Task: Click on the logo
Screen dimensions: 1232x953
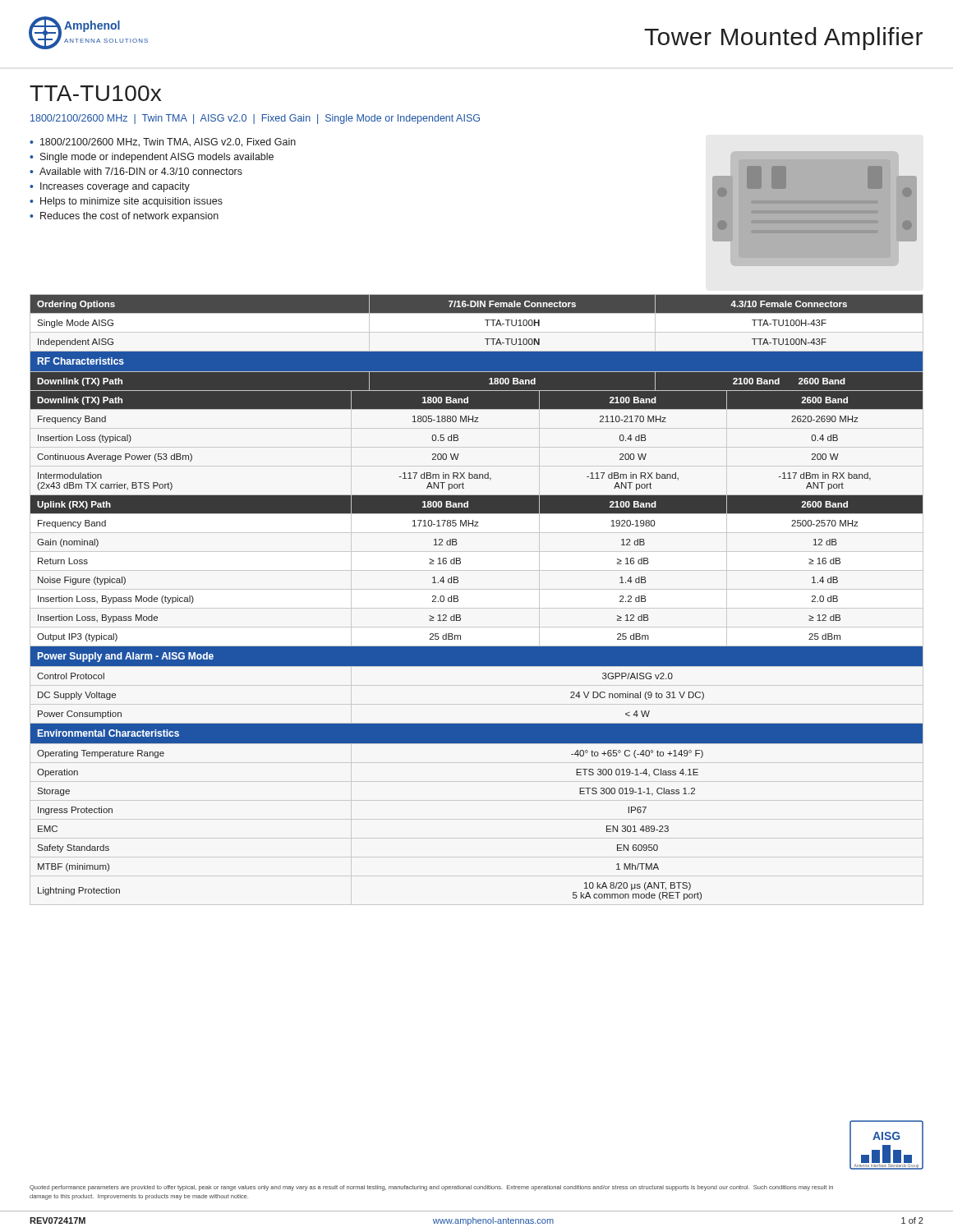Action: click(x=886, y=1147)
